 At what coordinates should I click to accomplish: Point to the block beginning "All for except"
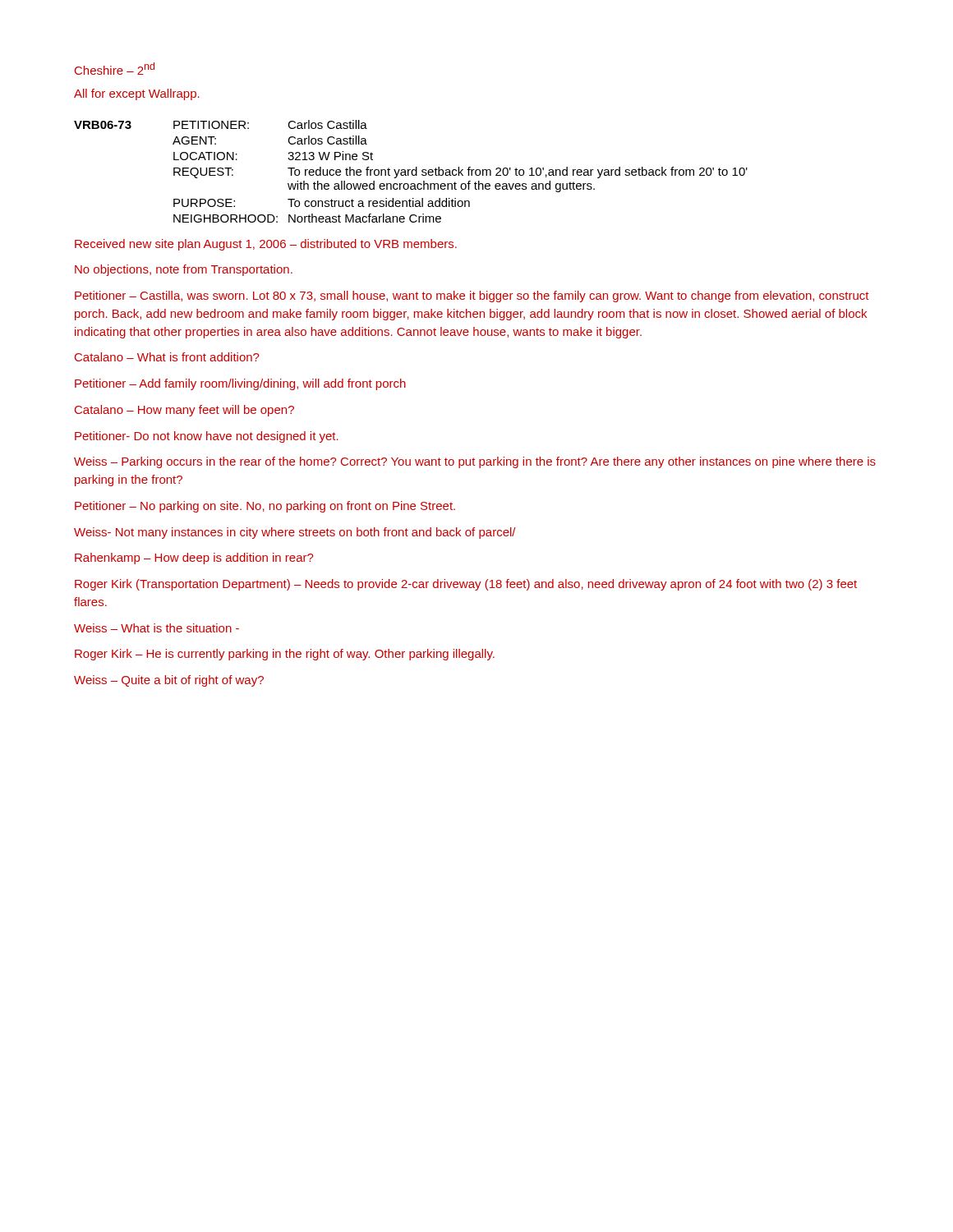pyautogui.click(x=137, y=93)
